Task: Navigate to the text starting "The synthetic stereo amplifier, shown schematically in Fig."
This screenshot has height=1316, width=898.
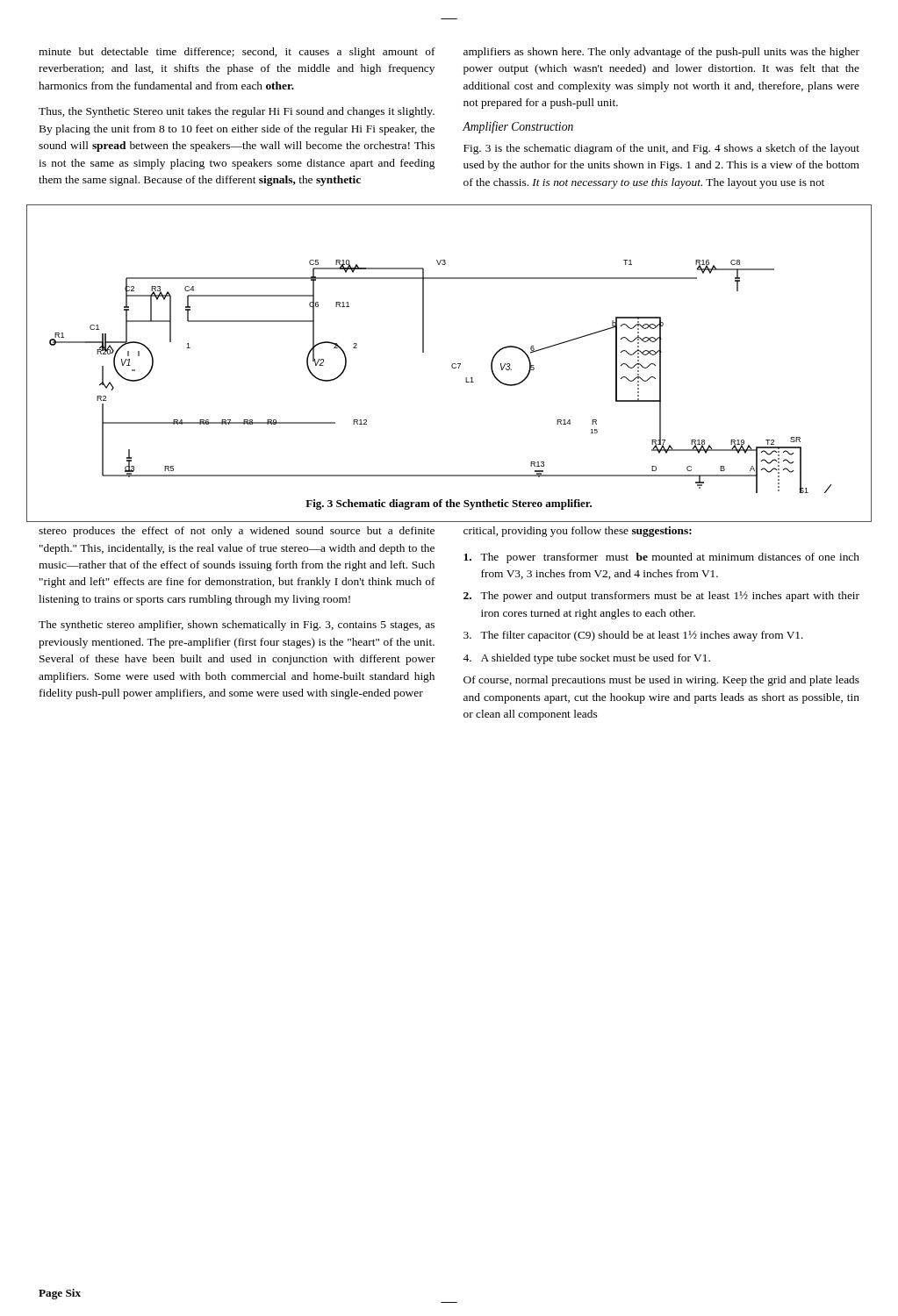Action: point(237,659)
